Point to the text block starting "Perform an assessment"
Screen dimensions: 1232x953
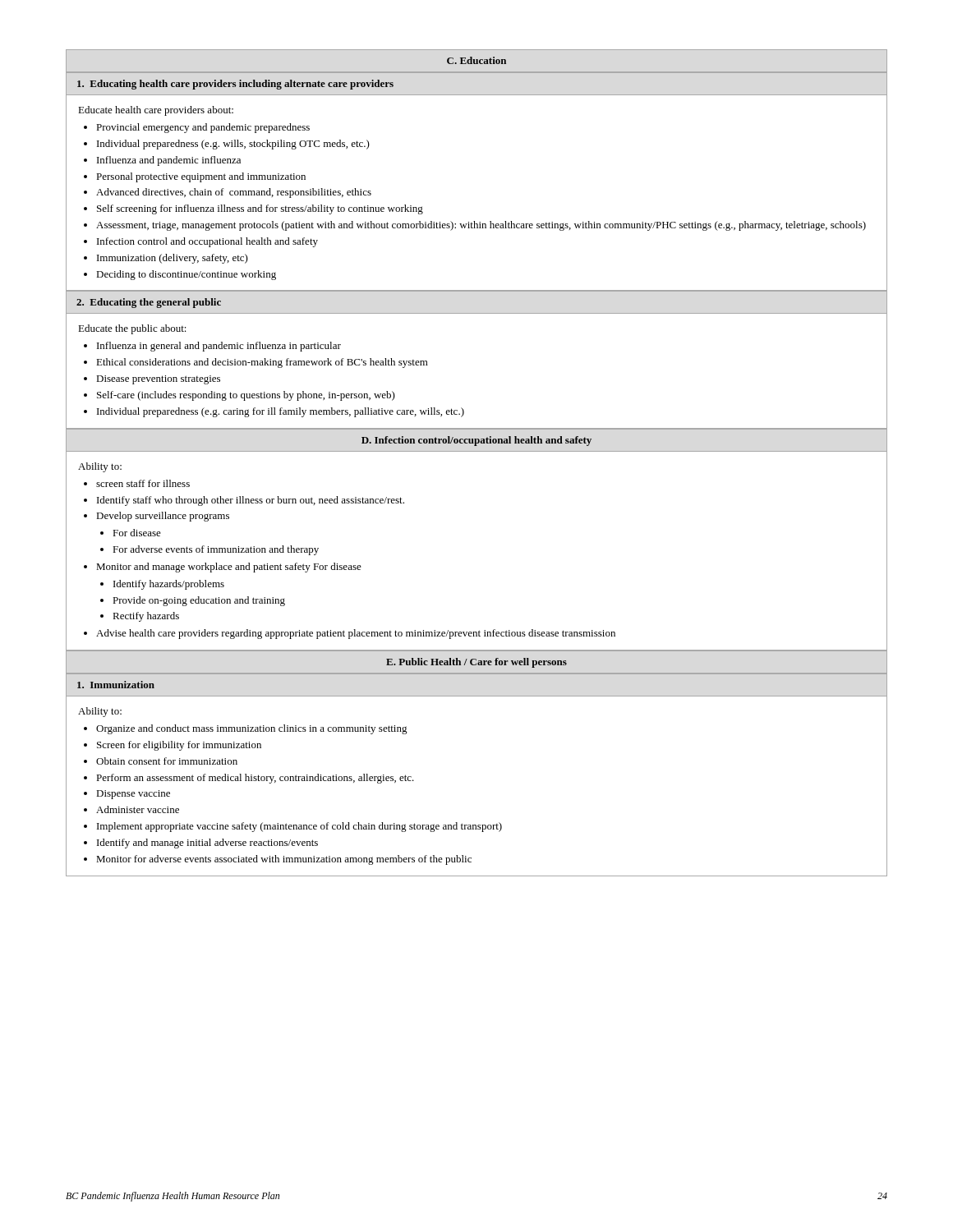[255, 777]
